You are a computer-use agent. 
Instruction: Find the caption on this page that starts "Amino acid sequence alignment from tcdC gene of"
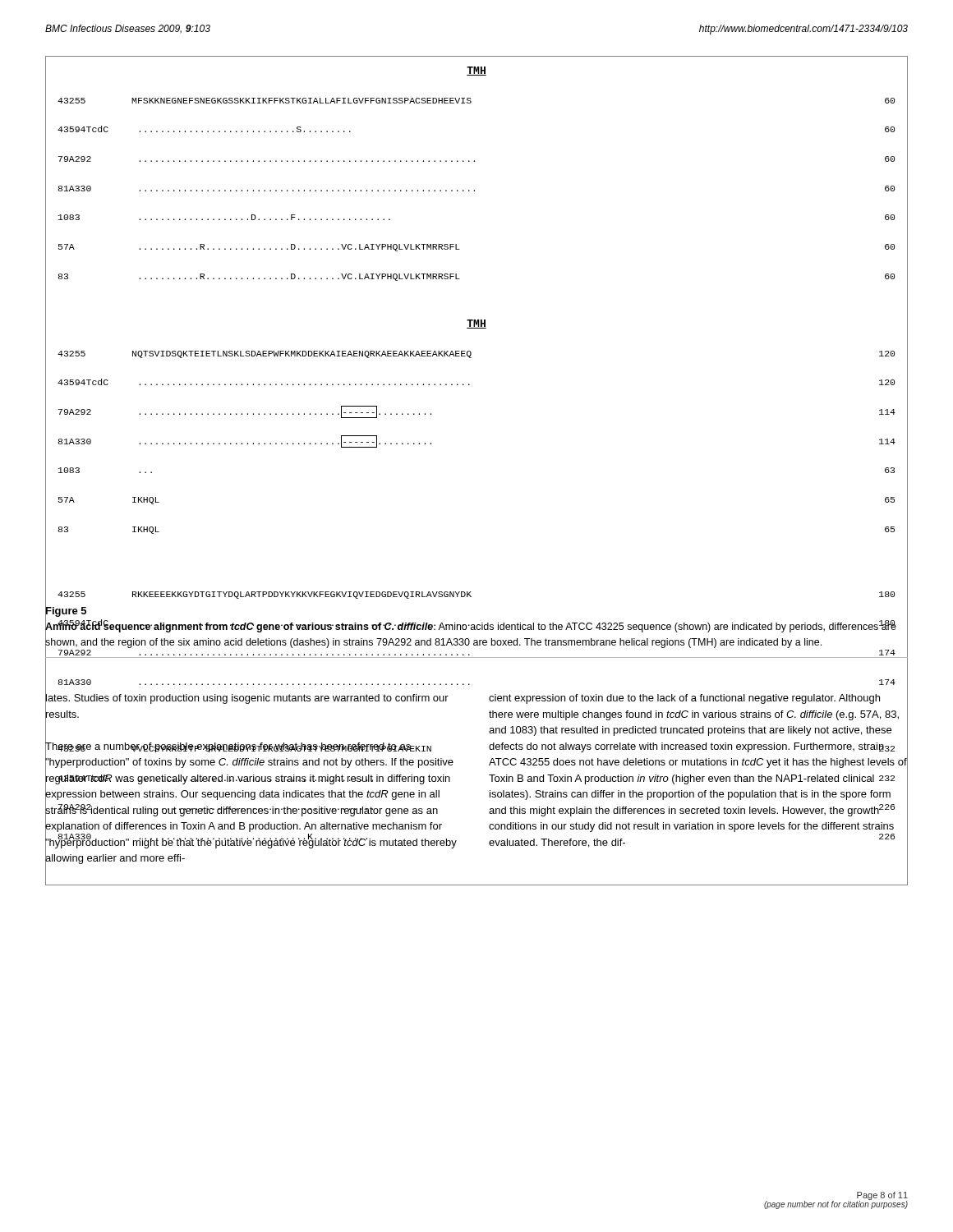pos(471,634)
